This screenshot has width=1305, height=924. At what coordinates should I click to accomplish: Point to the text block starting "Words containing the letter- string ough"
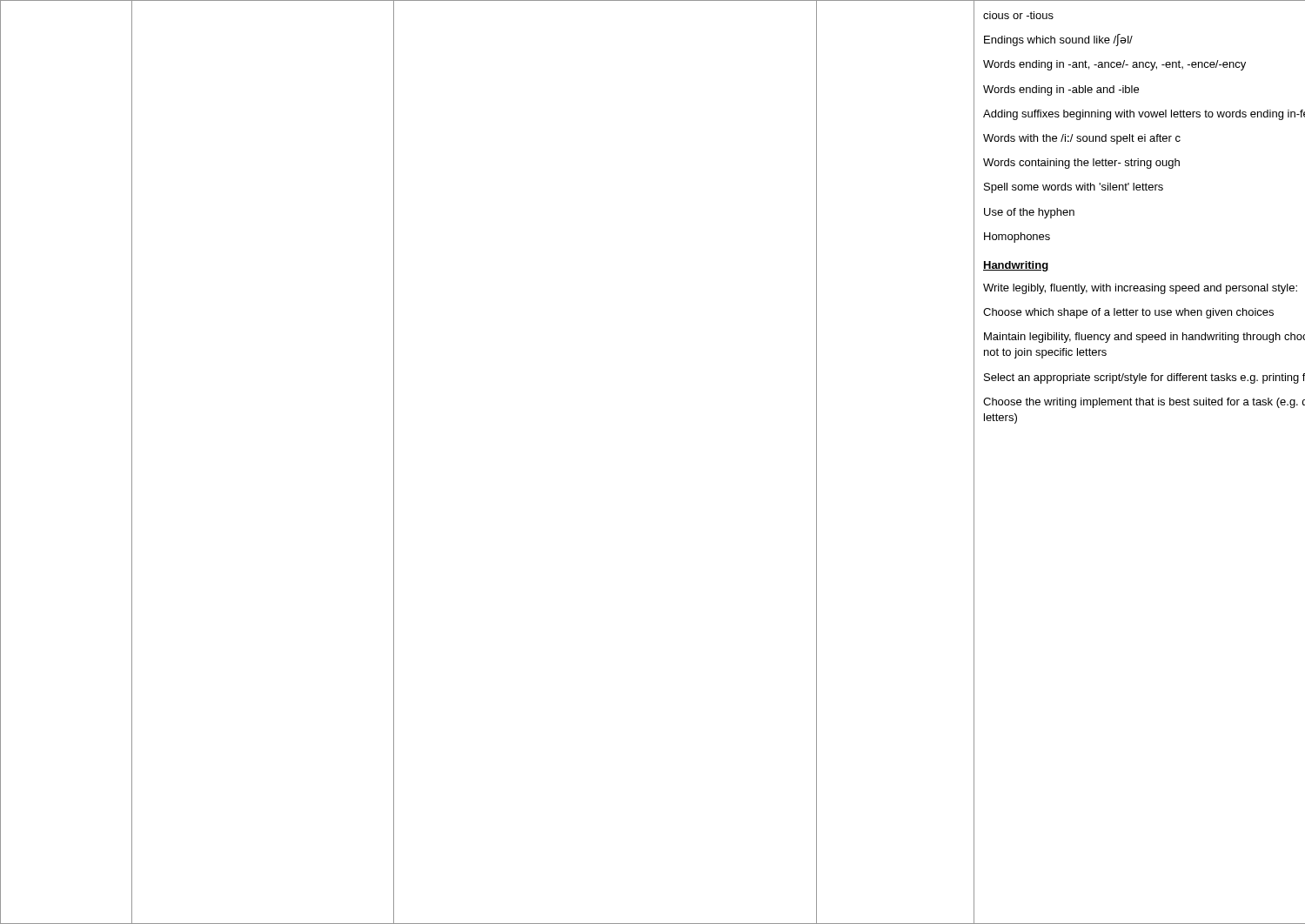coord(1144,163)
